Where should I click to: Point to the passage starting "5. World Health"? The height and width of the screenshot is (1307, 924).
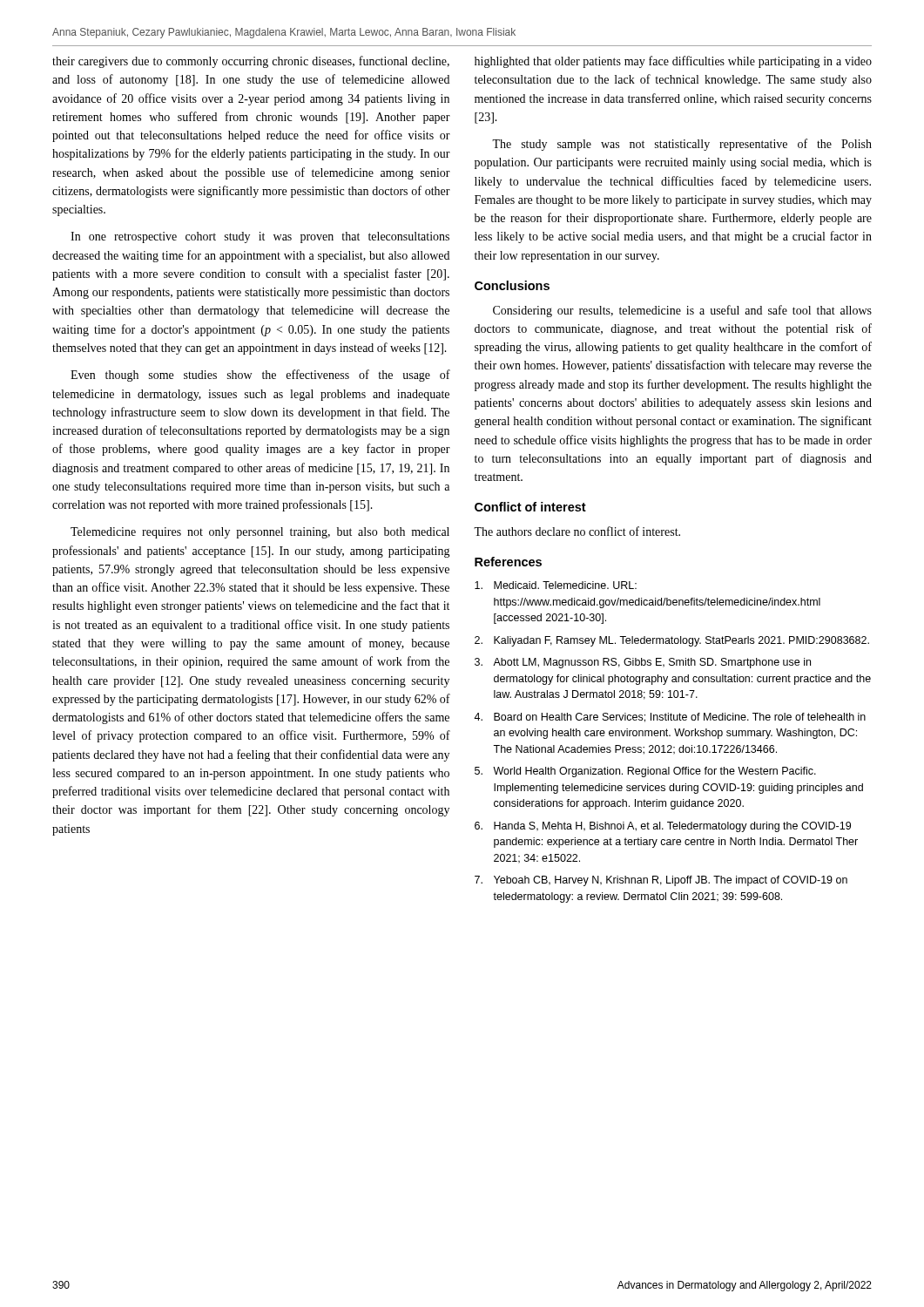click(673, 788)
